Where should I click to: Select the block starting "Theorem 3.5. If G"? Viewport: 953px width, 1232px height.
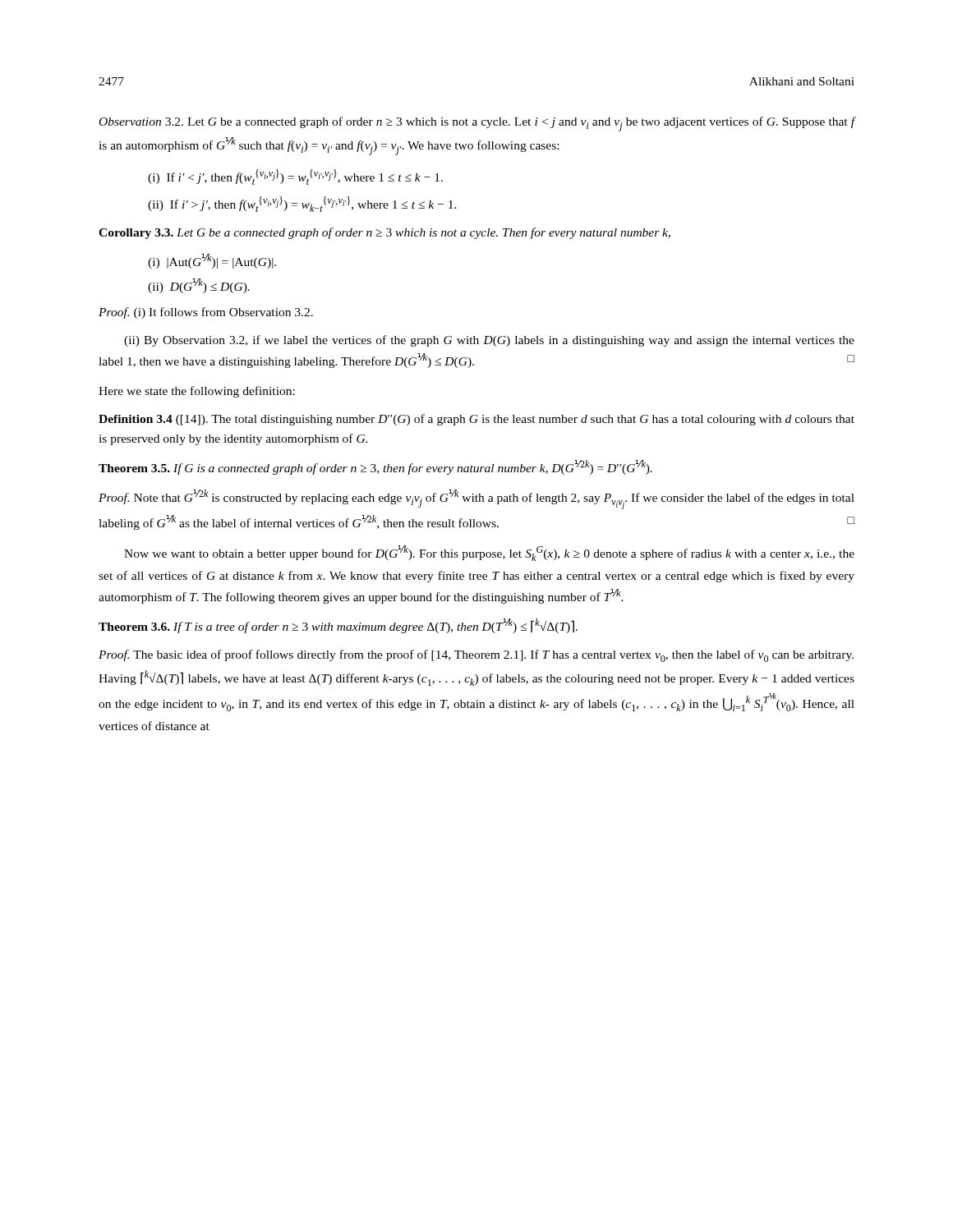(x=476, y=467)
